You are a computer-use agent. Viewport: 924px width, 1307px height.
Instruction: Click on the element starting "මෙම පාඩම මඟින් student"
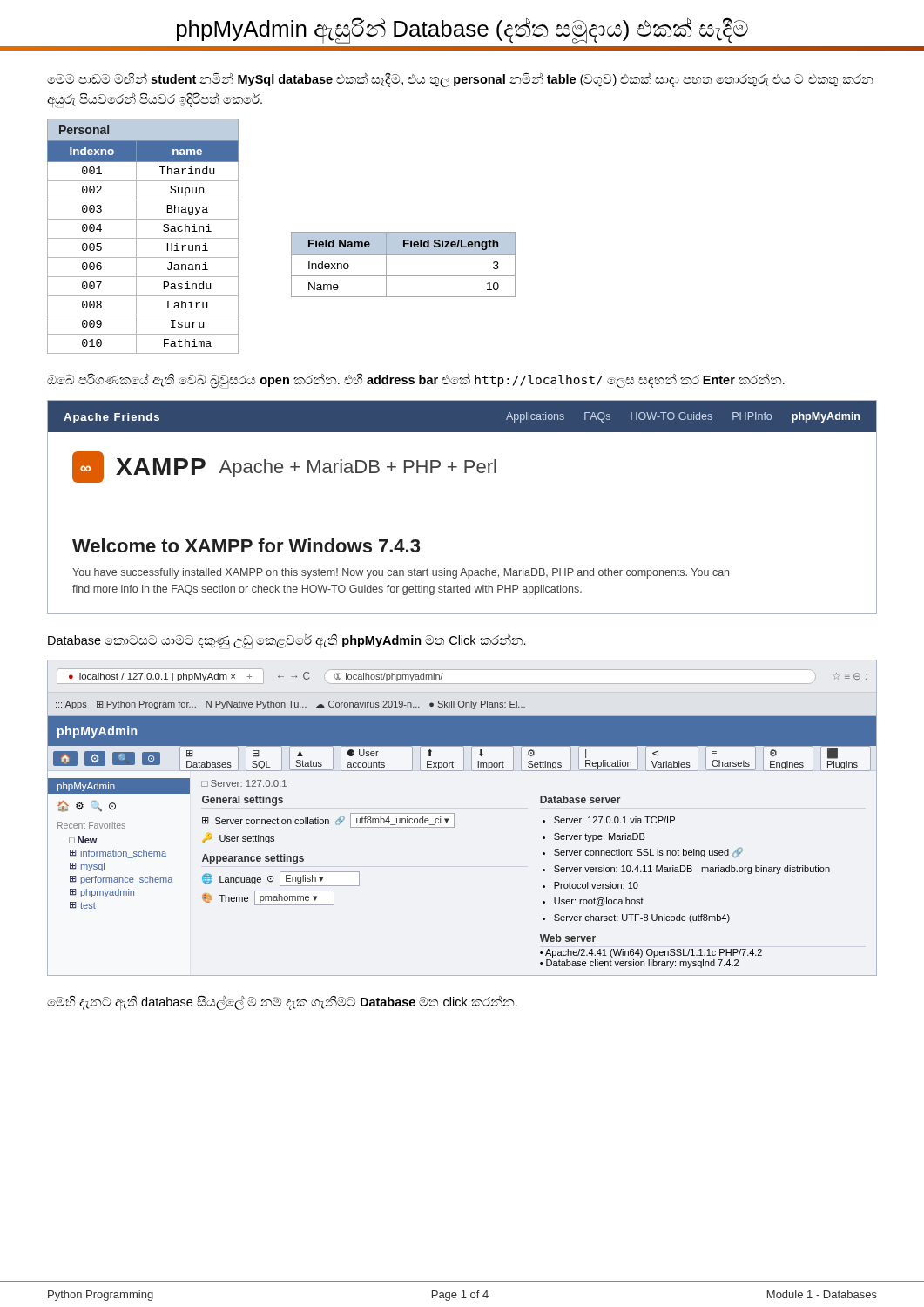[460, 89]
